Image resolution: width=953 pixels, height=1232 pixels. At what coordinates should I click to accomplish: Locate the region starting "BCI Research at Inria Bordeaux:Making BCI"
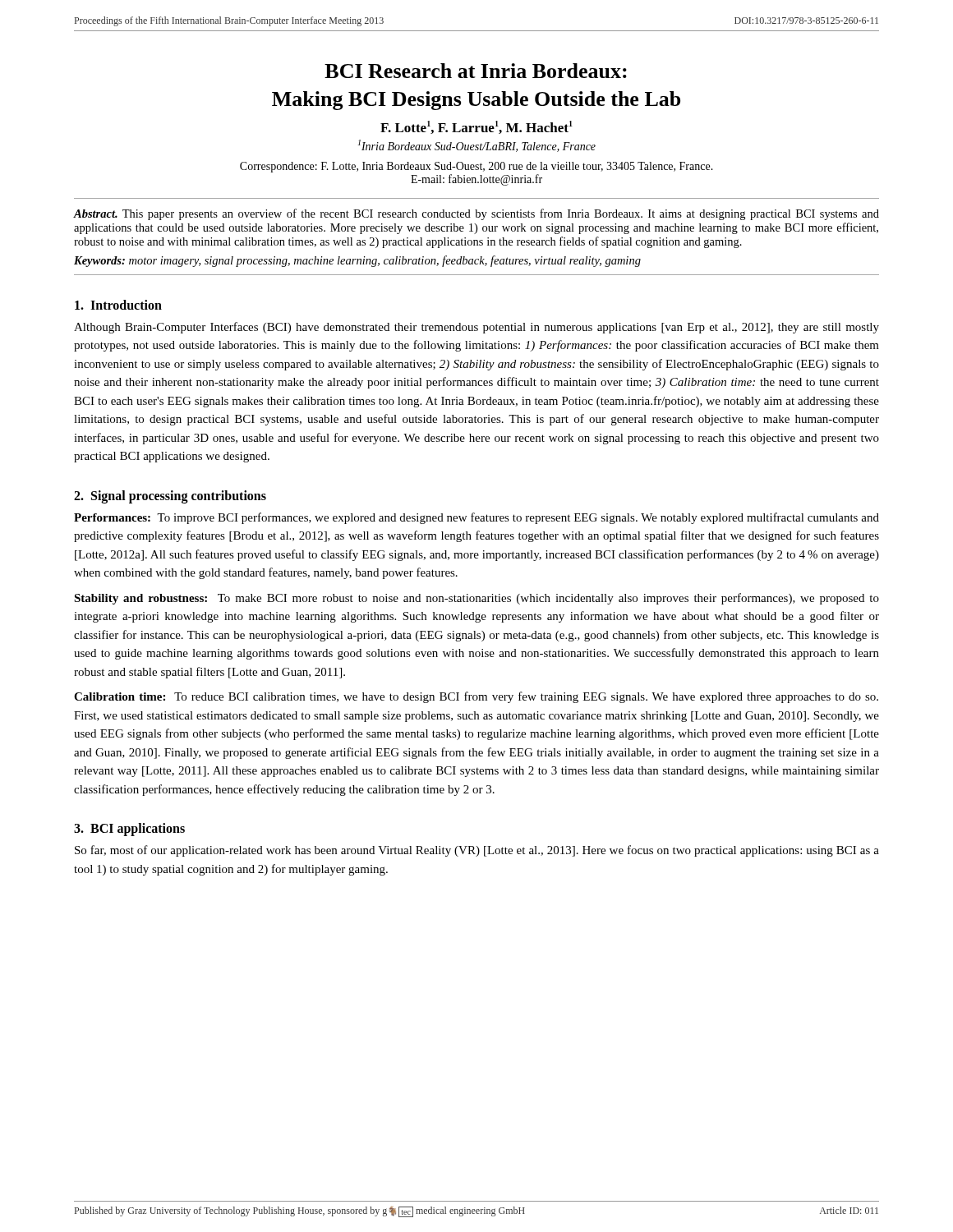coord(476,85)
